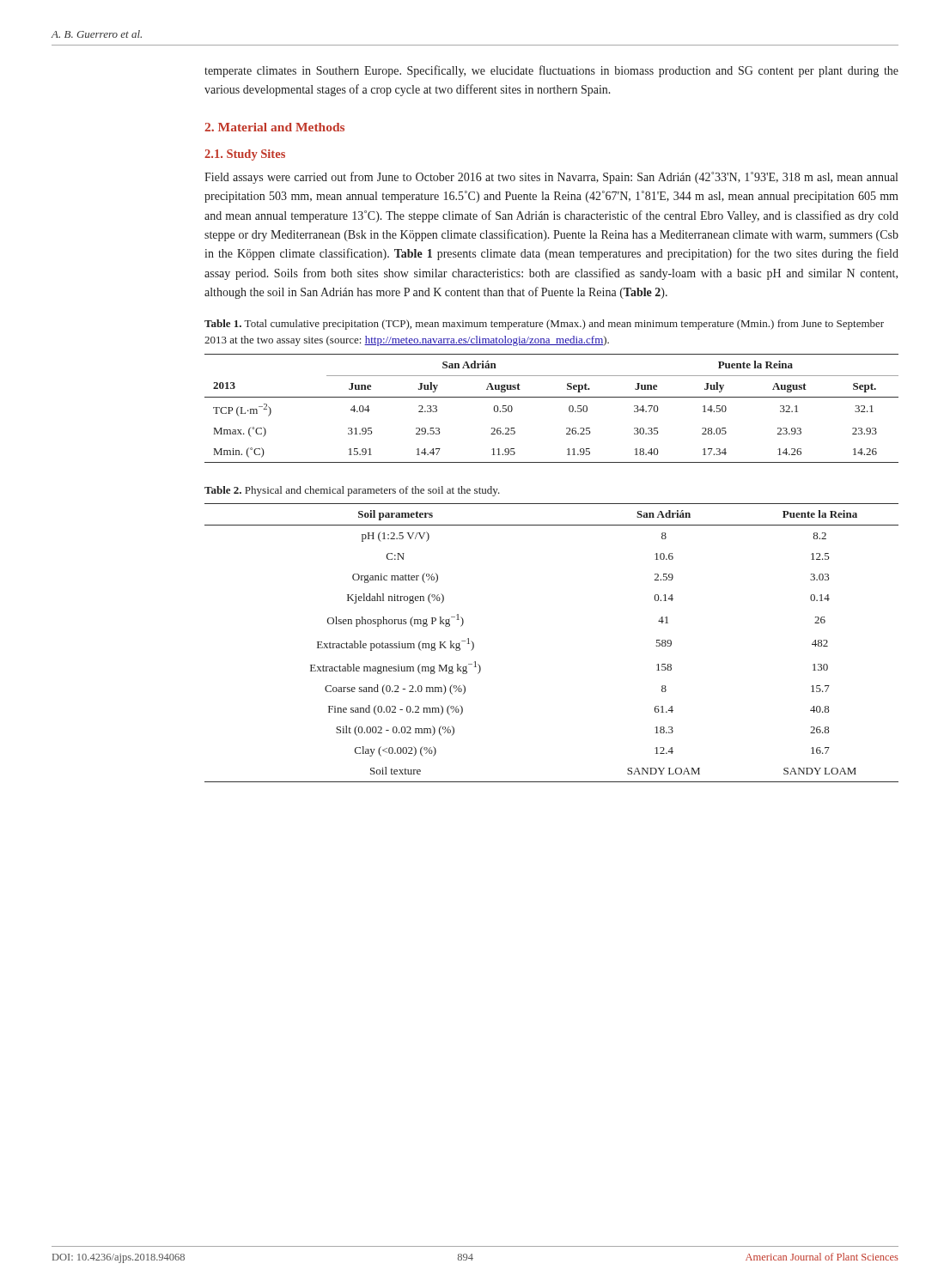Where is the passage that starts "Field assays were carried out"?
The height and width of the screenshot is (1288, 950).
click(551, 235)
